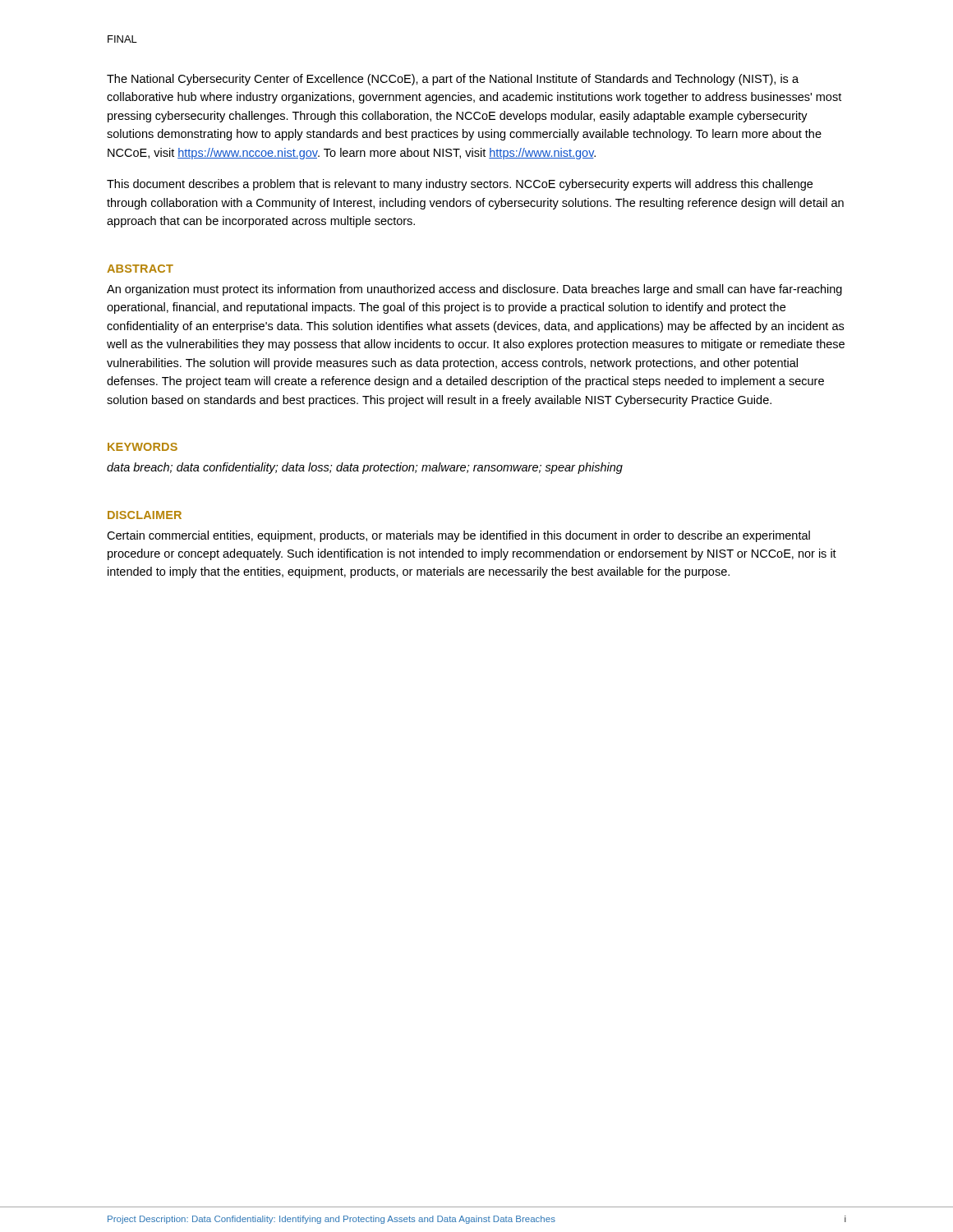This screenshot has height=1232, width=953.
Task: Locate the passage starting "This document describes a"
Action: click(x=476, y=203)
